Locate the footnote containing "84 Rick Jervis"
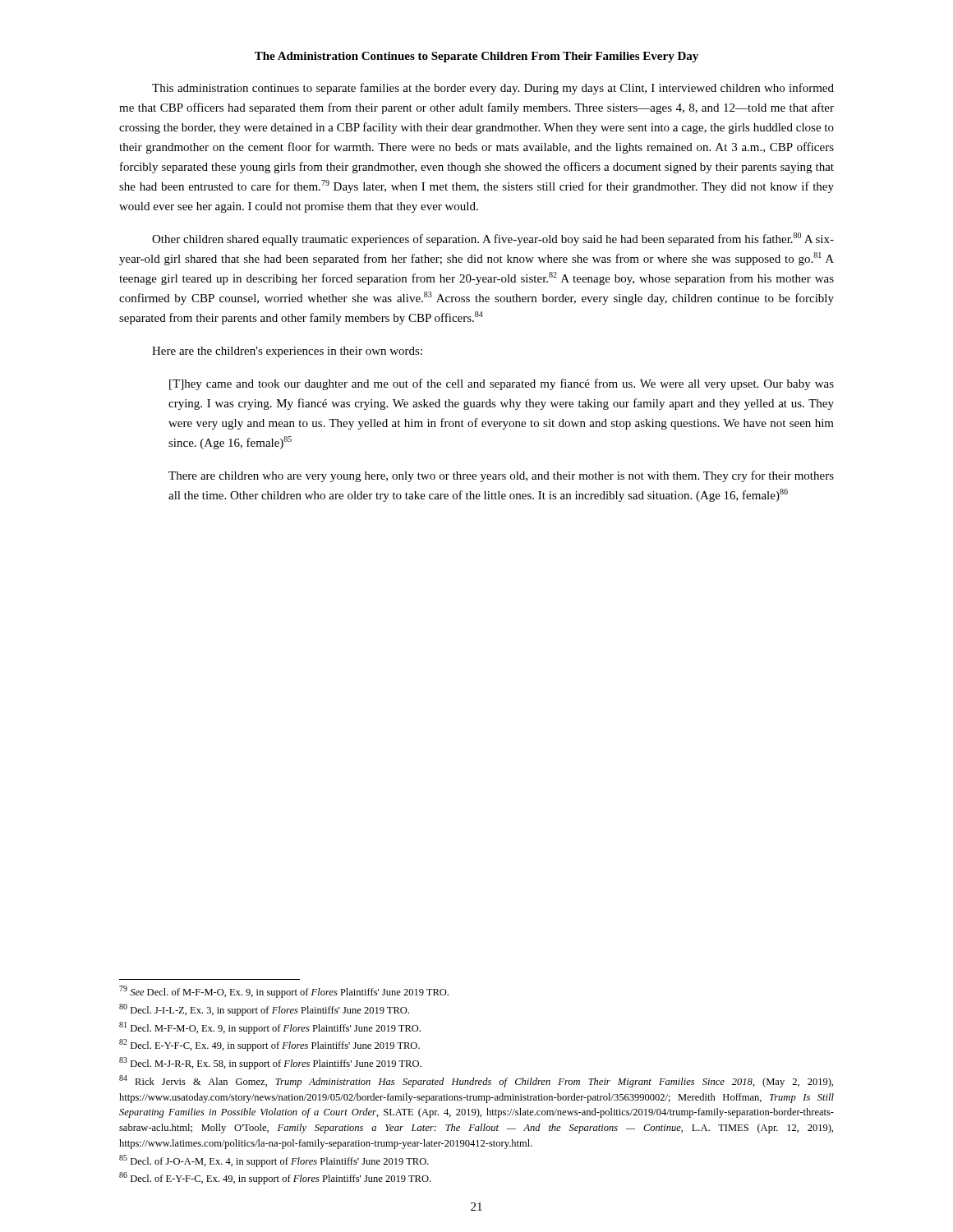Screen dimensions: 1232x953 click(476, 1111)
